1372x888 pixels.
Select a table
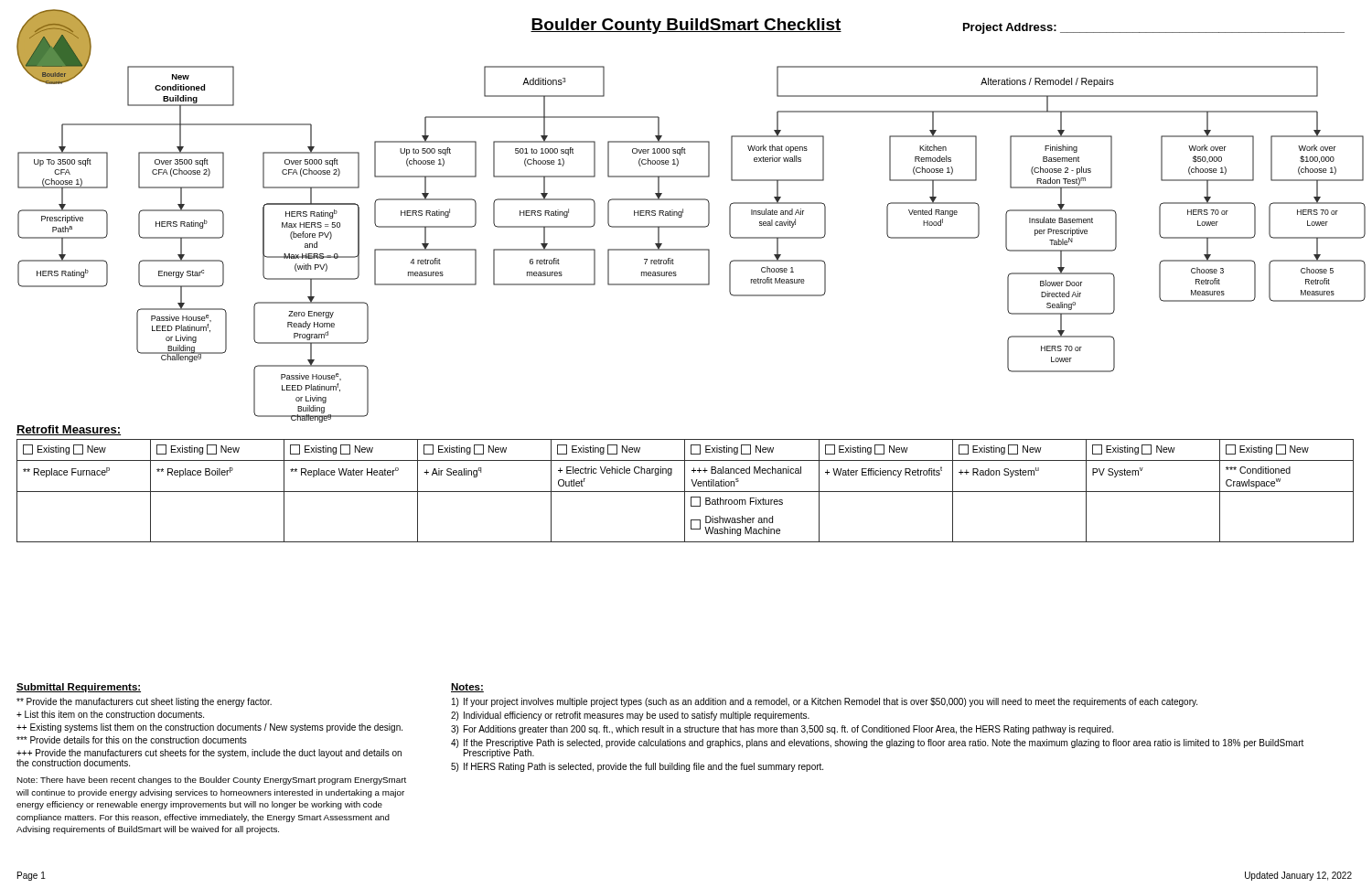685,491
